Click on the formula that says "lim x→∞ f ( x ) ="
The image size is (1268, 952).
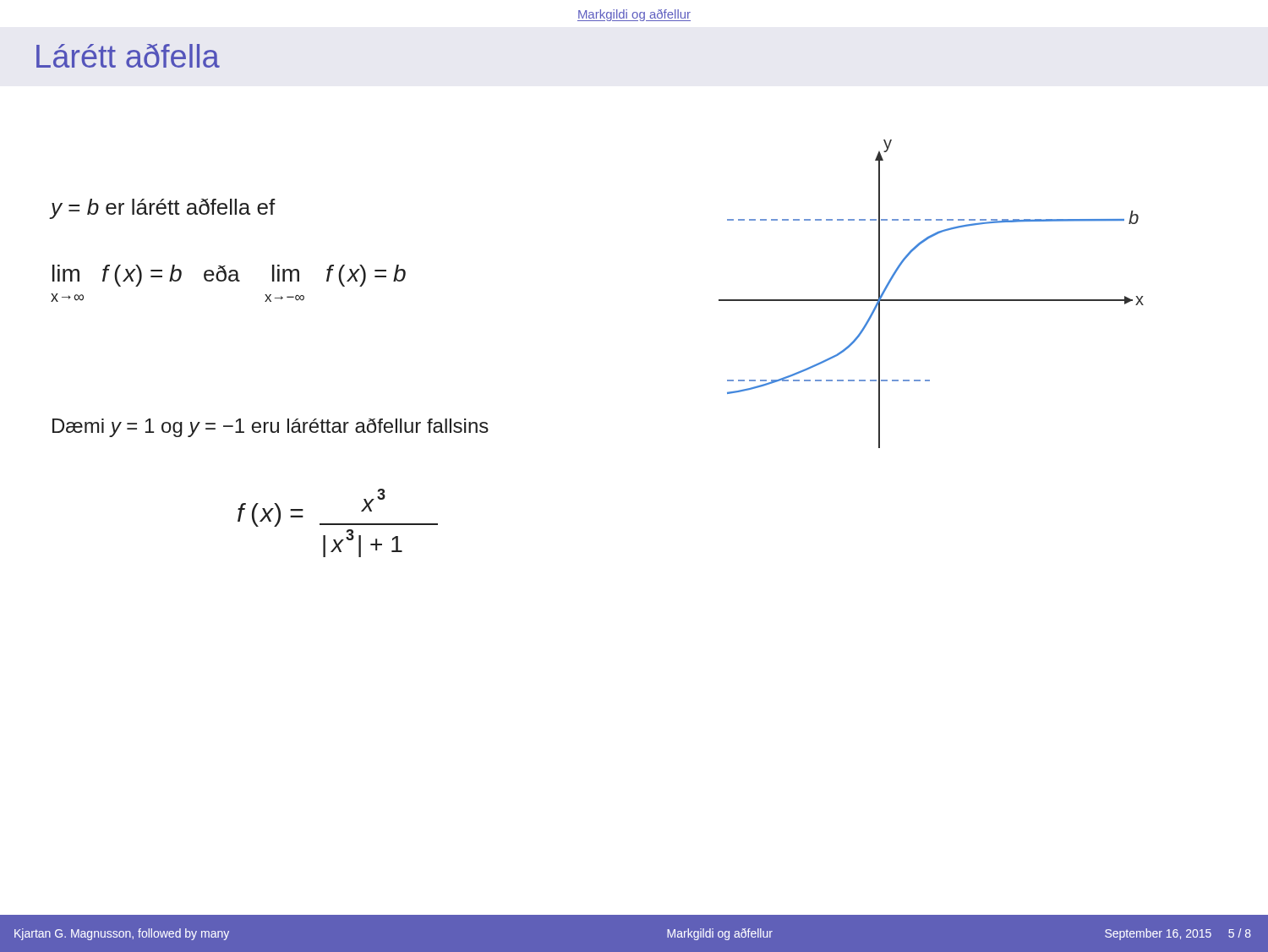[296, 283]
